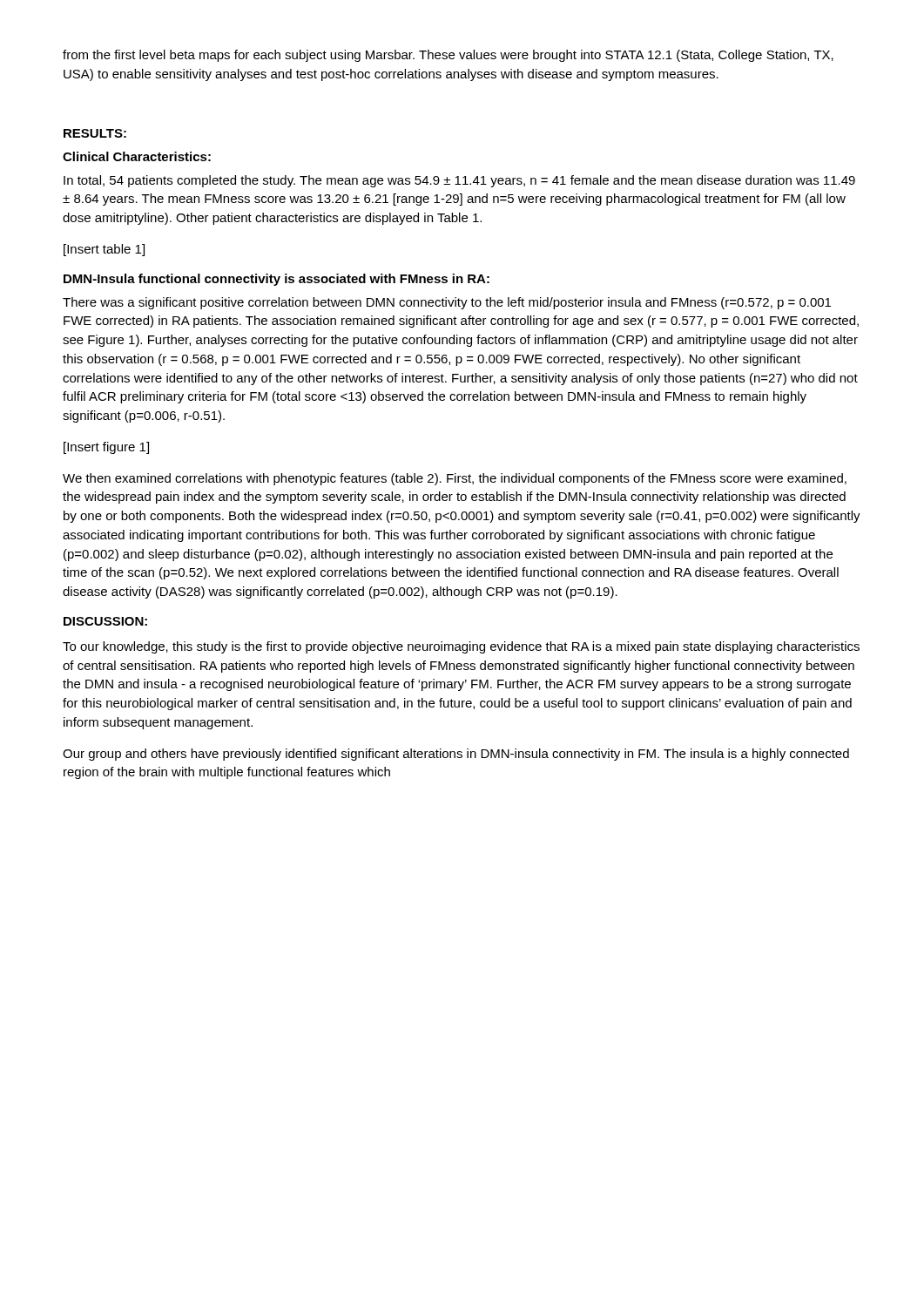Click the passage that begins "from the first level beta maps for"
The width and height of the screenshot is (924, 1307).
click(462, 64)
